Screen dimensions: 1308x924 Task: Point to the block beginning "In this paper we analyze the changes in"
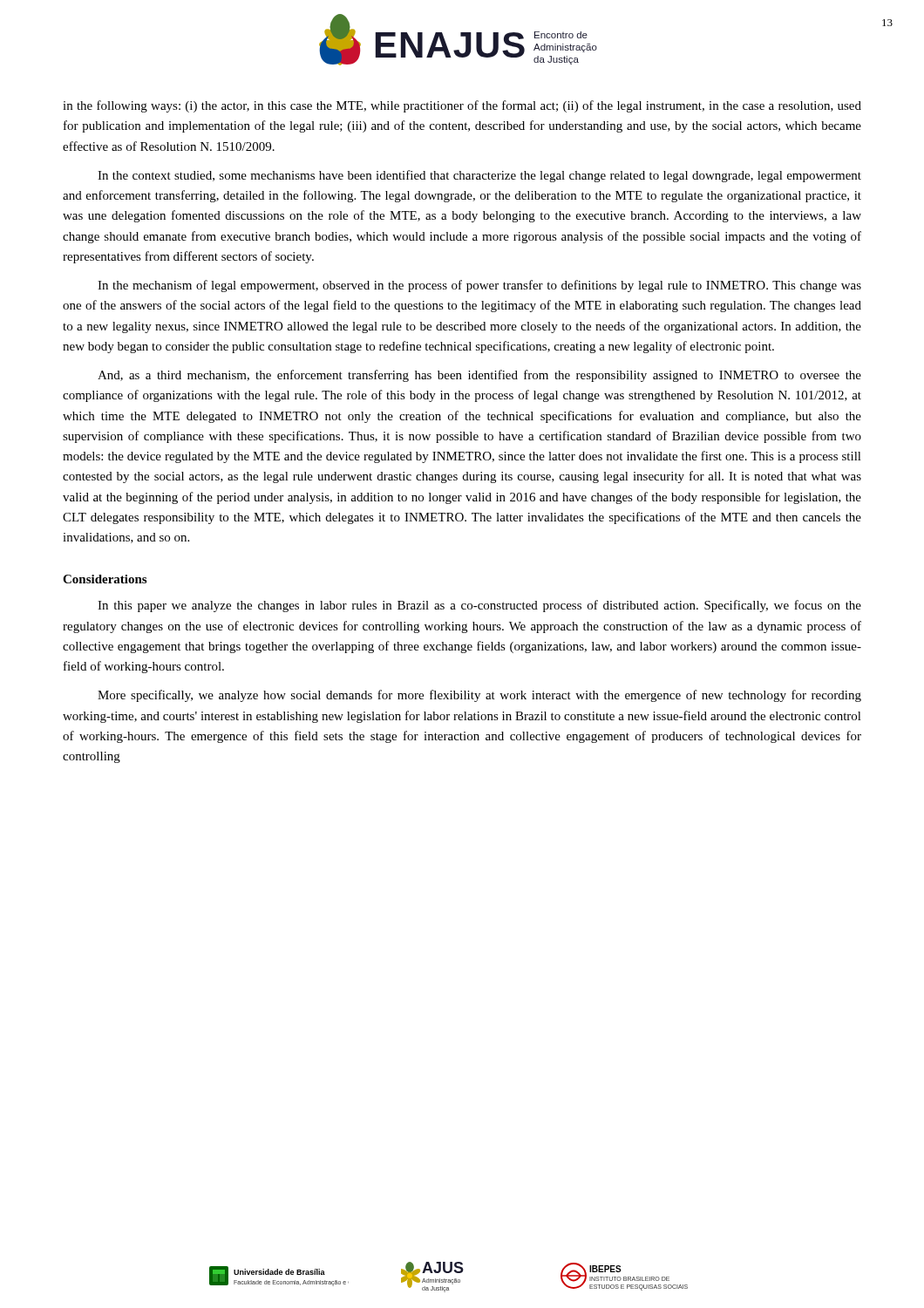[x=462, y=636]
